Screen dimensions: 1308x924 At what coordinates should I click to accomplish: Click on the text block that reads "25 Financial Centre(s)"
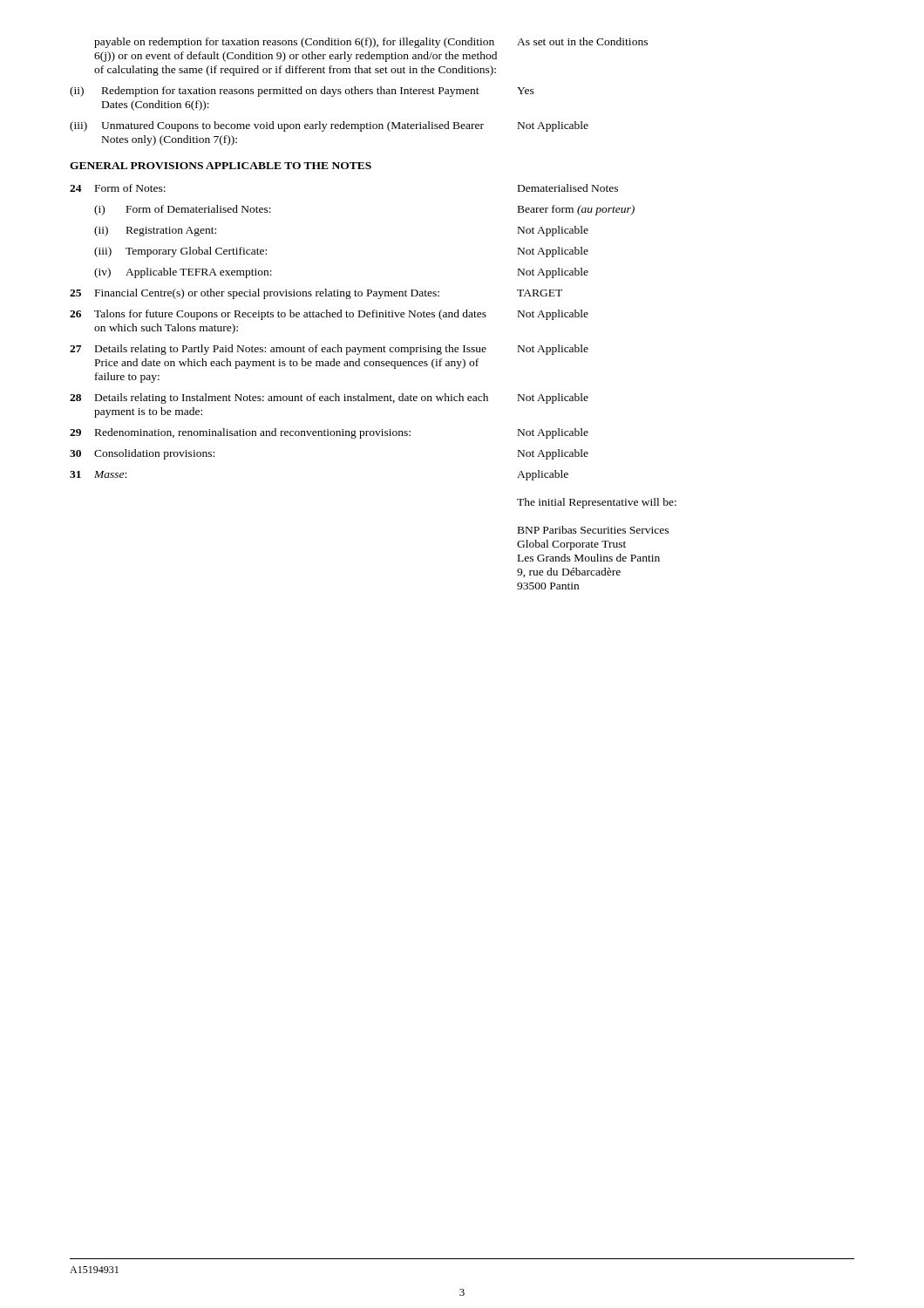pyautogui.click(x=316, y=294)
